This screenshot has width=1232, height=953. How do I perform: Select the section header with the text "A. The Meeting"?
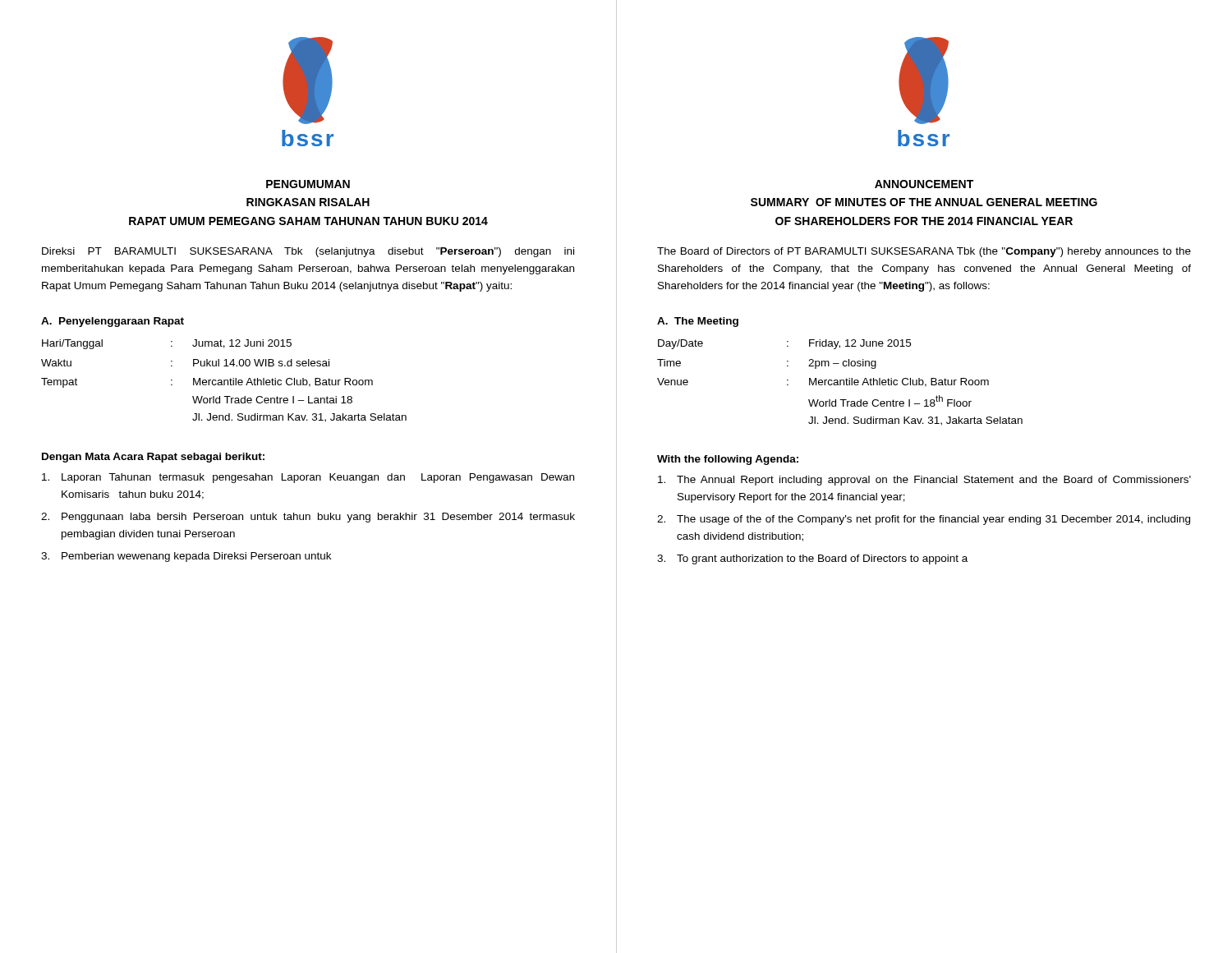(698, 321)
